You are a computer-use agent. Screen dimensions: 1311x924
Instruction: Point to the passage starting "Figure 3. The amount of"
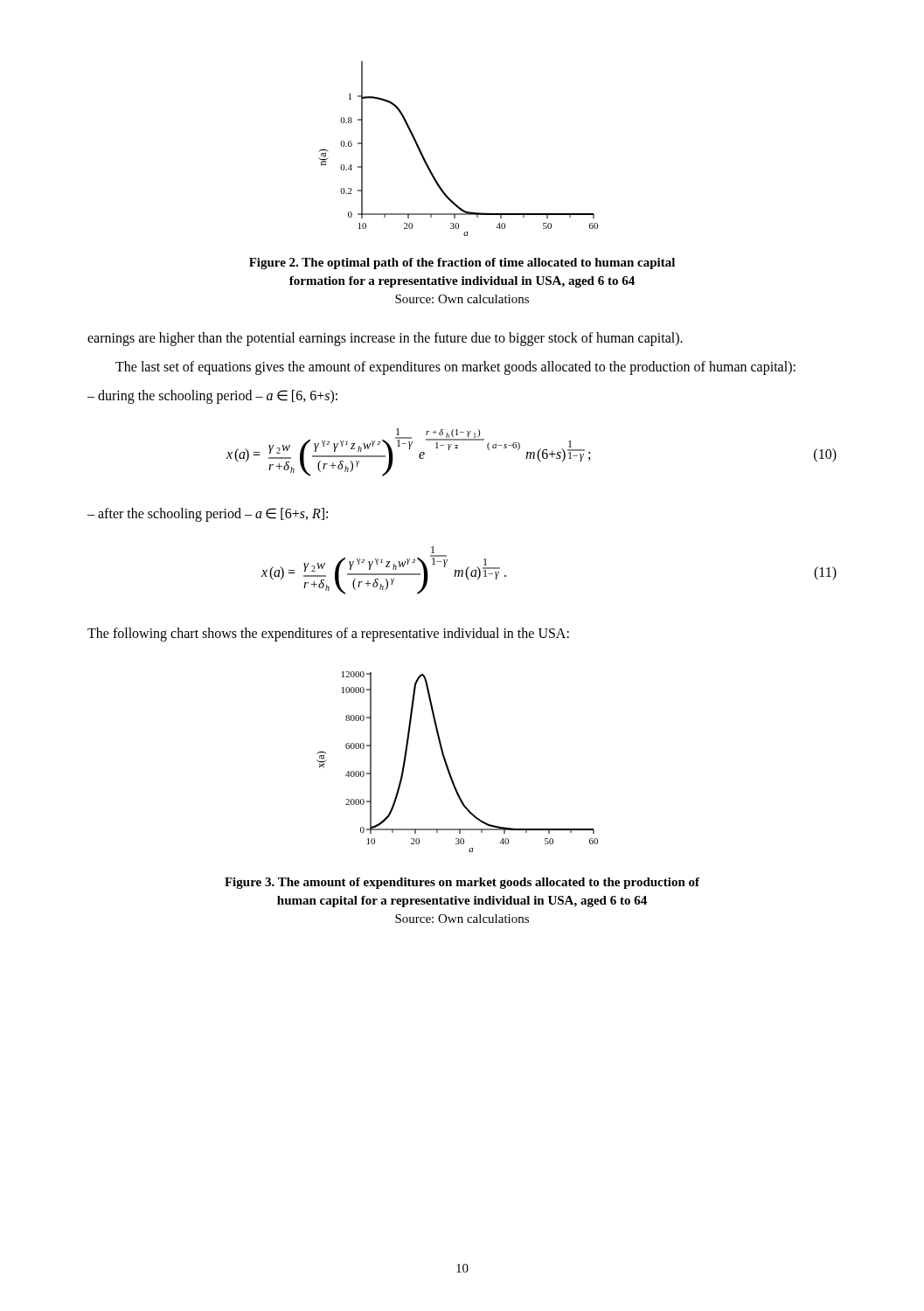pos(462,901)
